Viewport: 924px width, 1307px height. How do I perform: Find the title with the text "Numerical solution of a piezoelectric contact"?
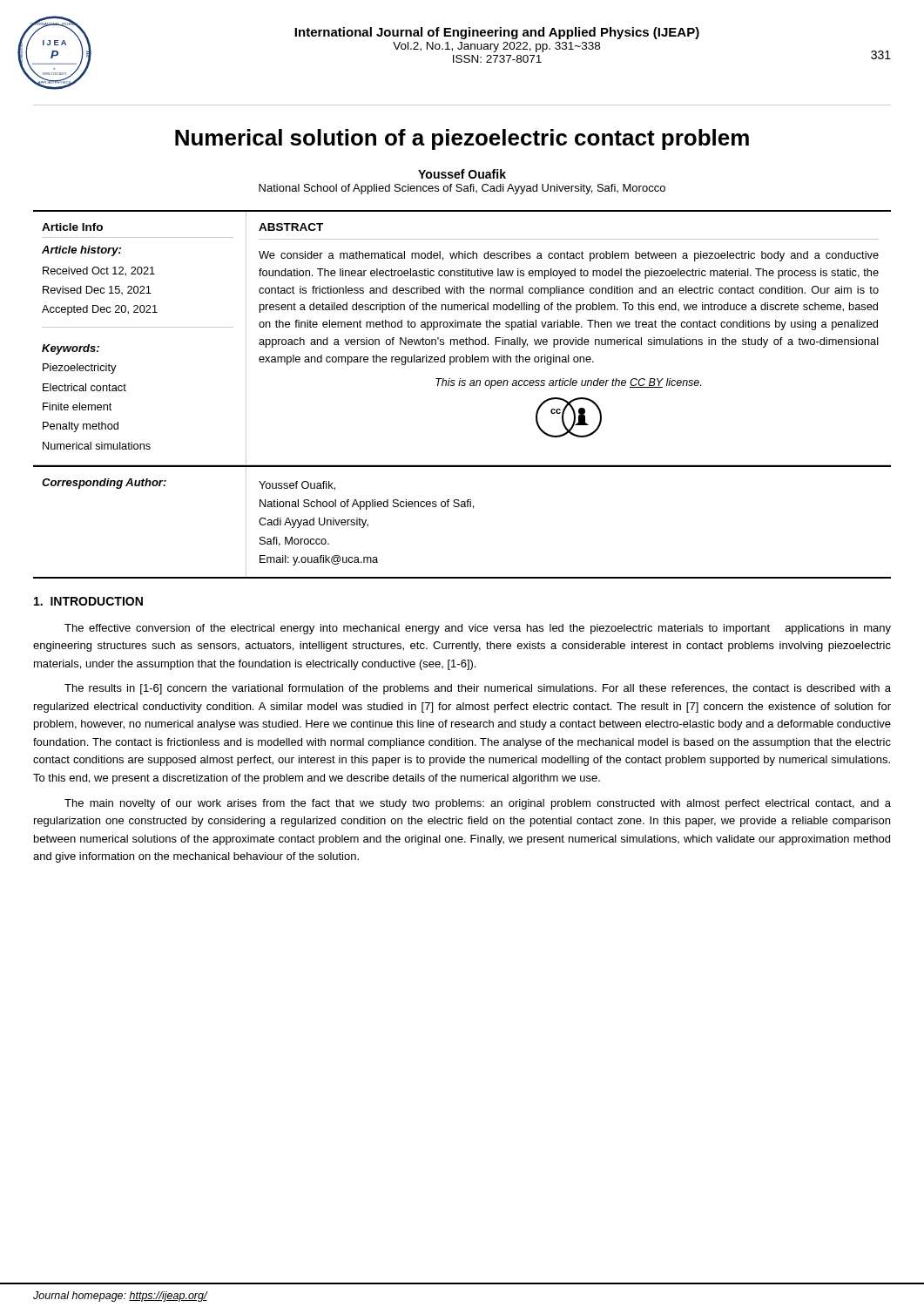(462, 138)
